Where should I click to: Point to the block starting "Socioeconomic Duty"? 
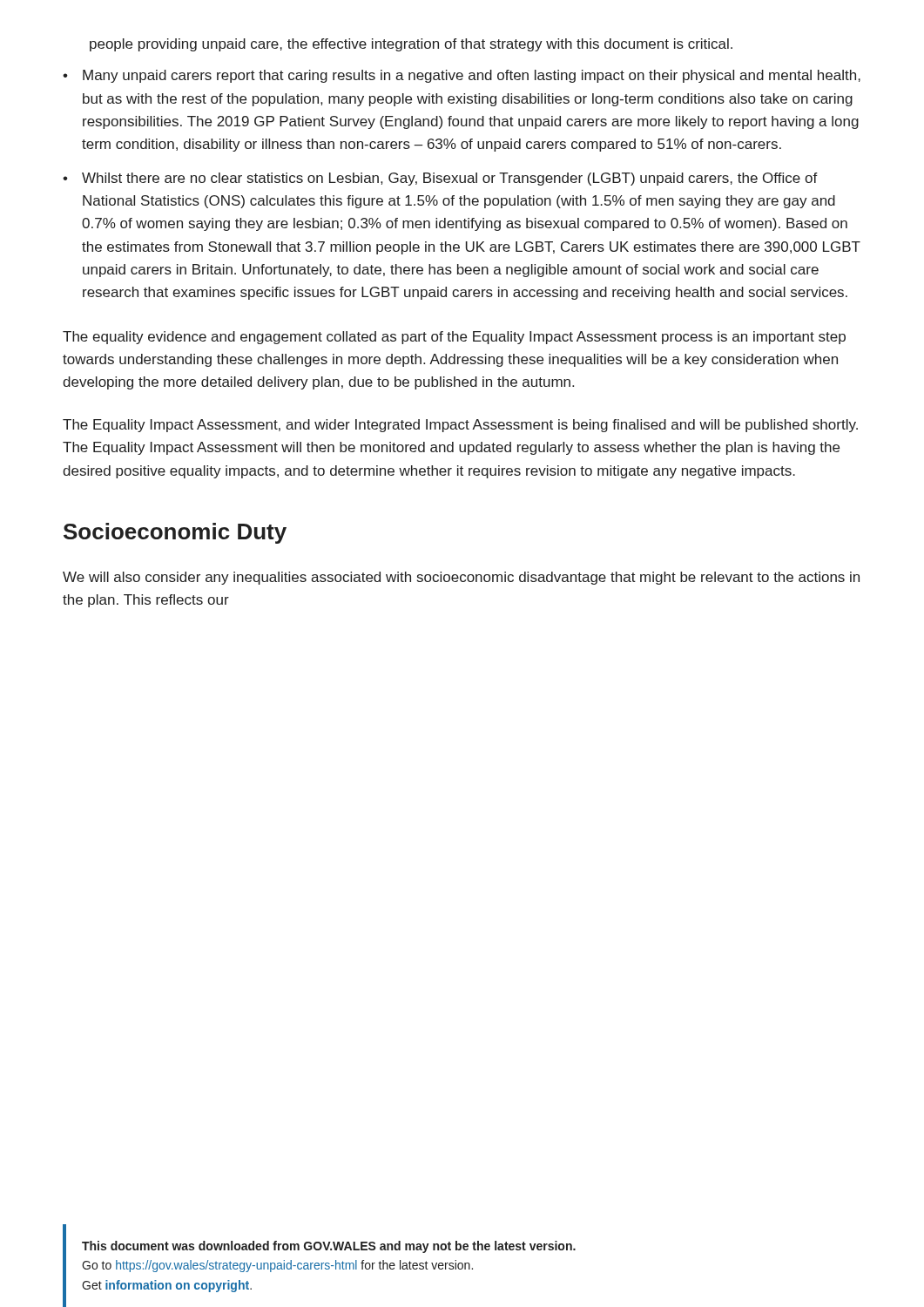pos(175,531)
